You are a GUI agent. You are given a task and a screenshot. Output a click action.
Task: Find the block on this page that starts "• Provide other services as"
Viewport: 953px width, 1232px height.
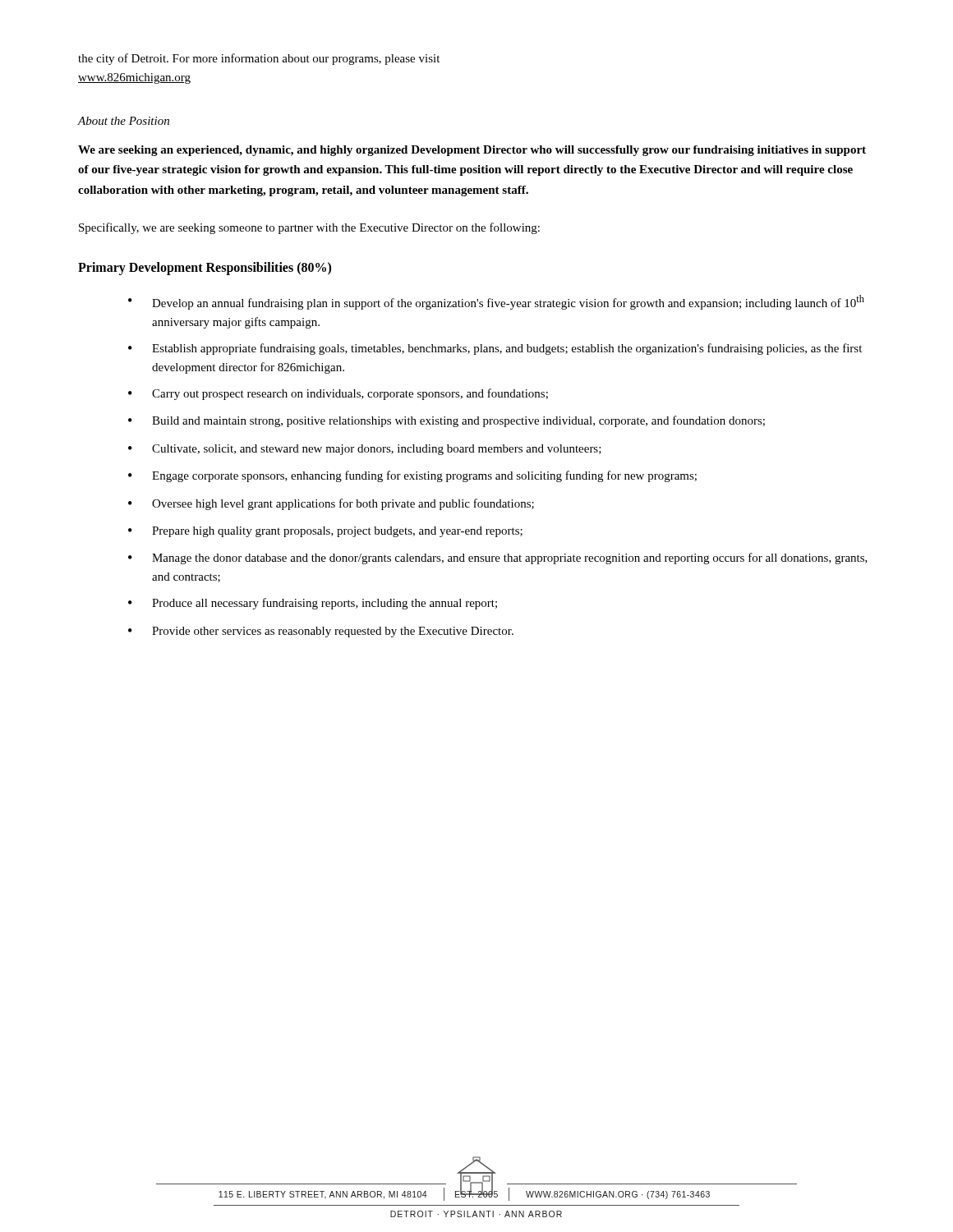tap(501, 631)
